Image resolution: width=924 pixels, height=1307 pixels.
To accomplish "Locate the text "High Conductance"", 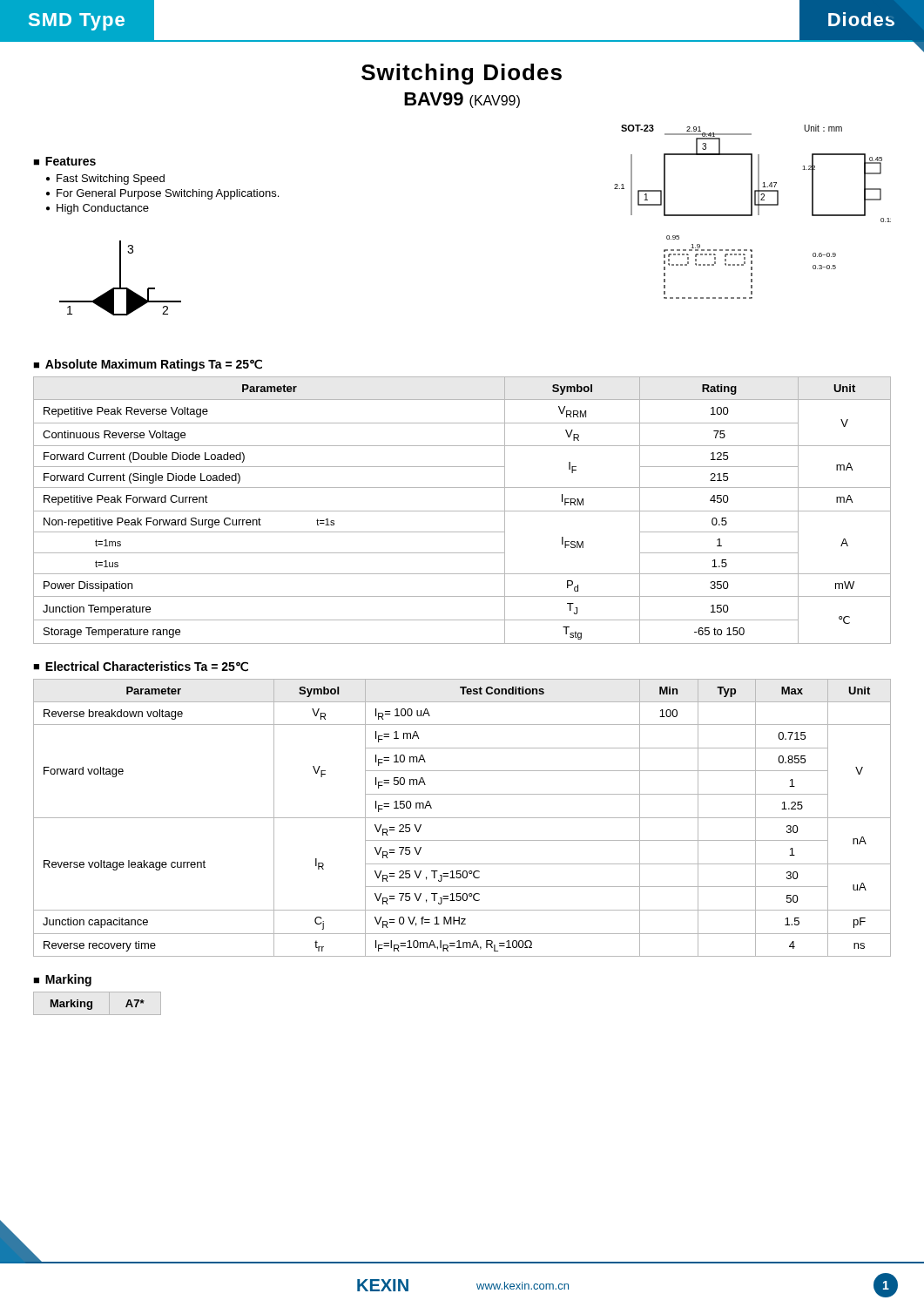I will [102, 208].
